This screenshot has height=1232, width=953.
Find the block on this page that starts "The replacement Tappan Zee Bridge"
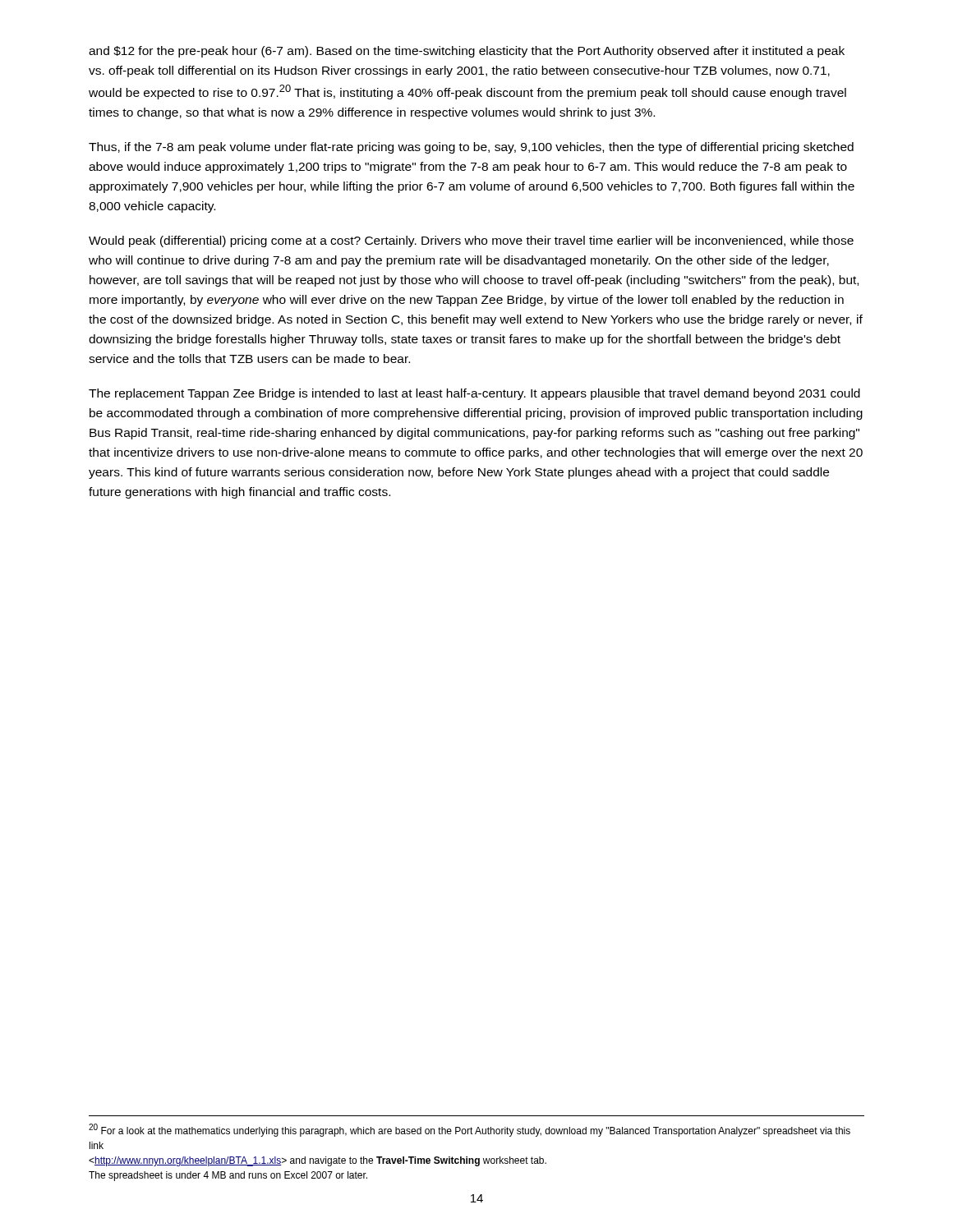point(476,443)
